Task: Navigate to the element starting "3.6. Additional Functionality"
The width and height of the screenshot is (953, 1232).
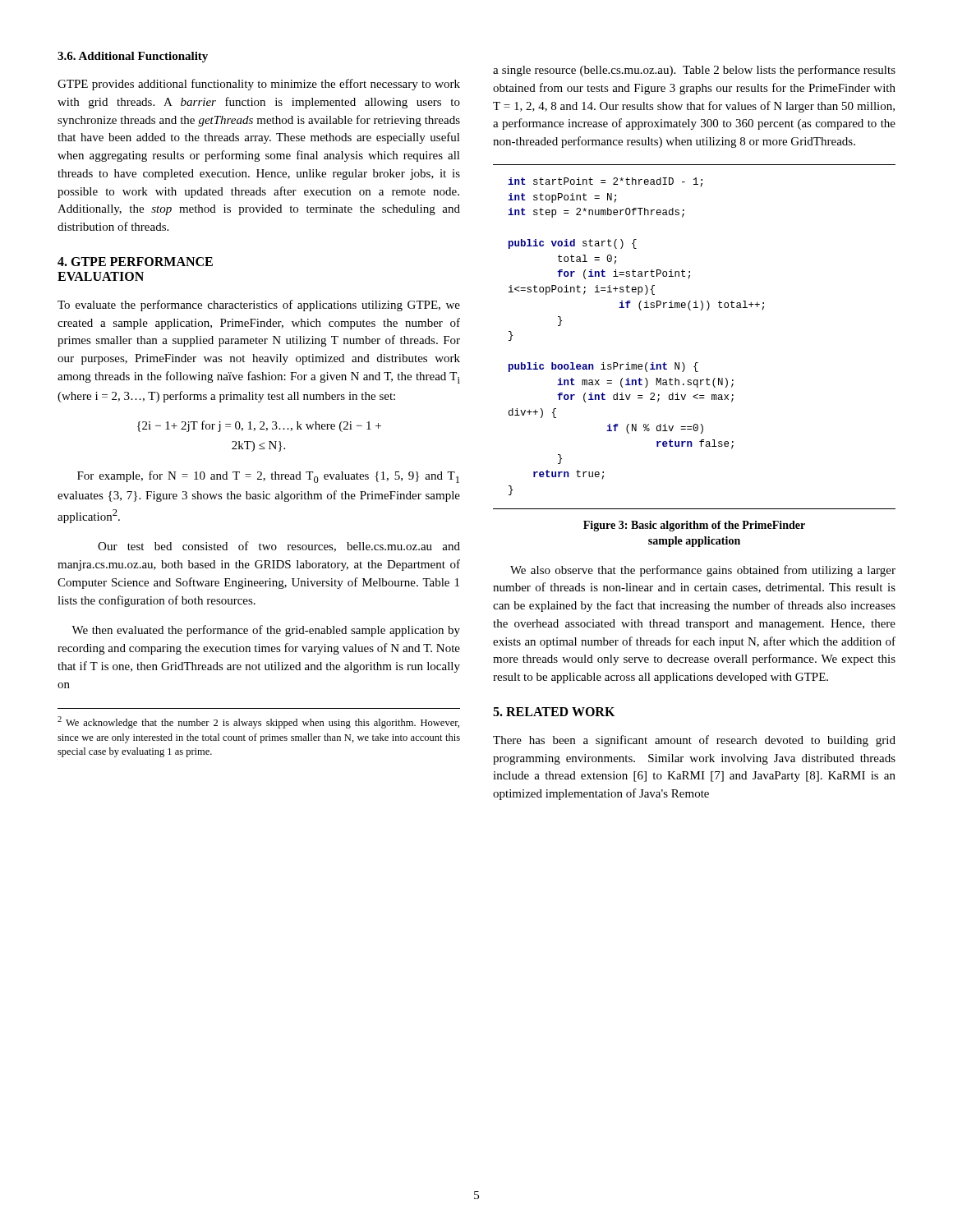Action: [133, 57]
